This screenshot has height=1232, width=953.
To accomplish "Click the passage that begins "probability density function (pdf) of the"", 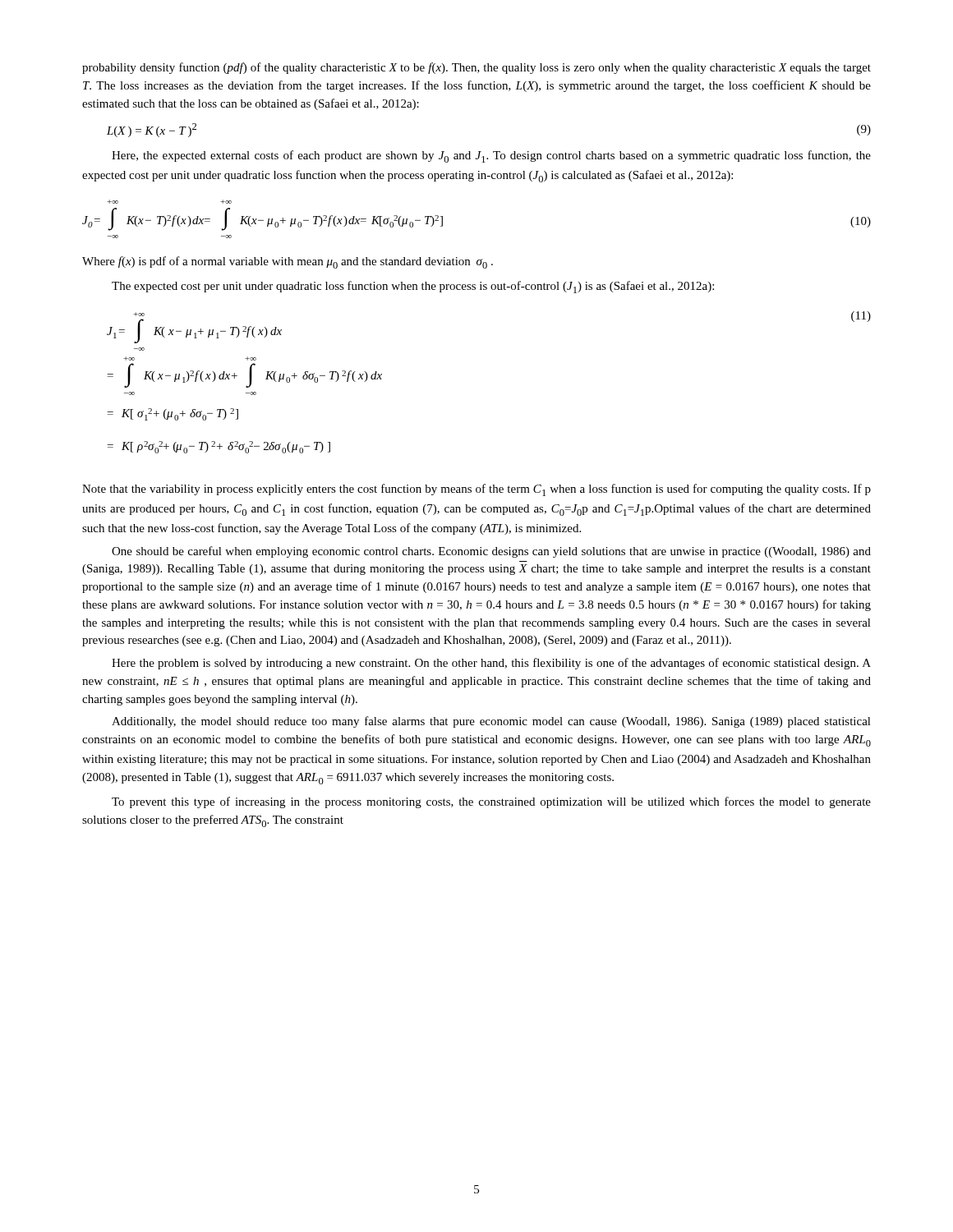I will pos(476,85).
